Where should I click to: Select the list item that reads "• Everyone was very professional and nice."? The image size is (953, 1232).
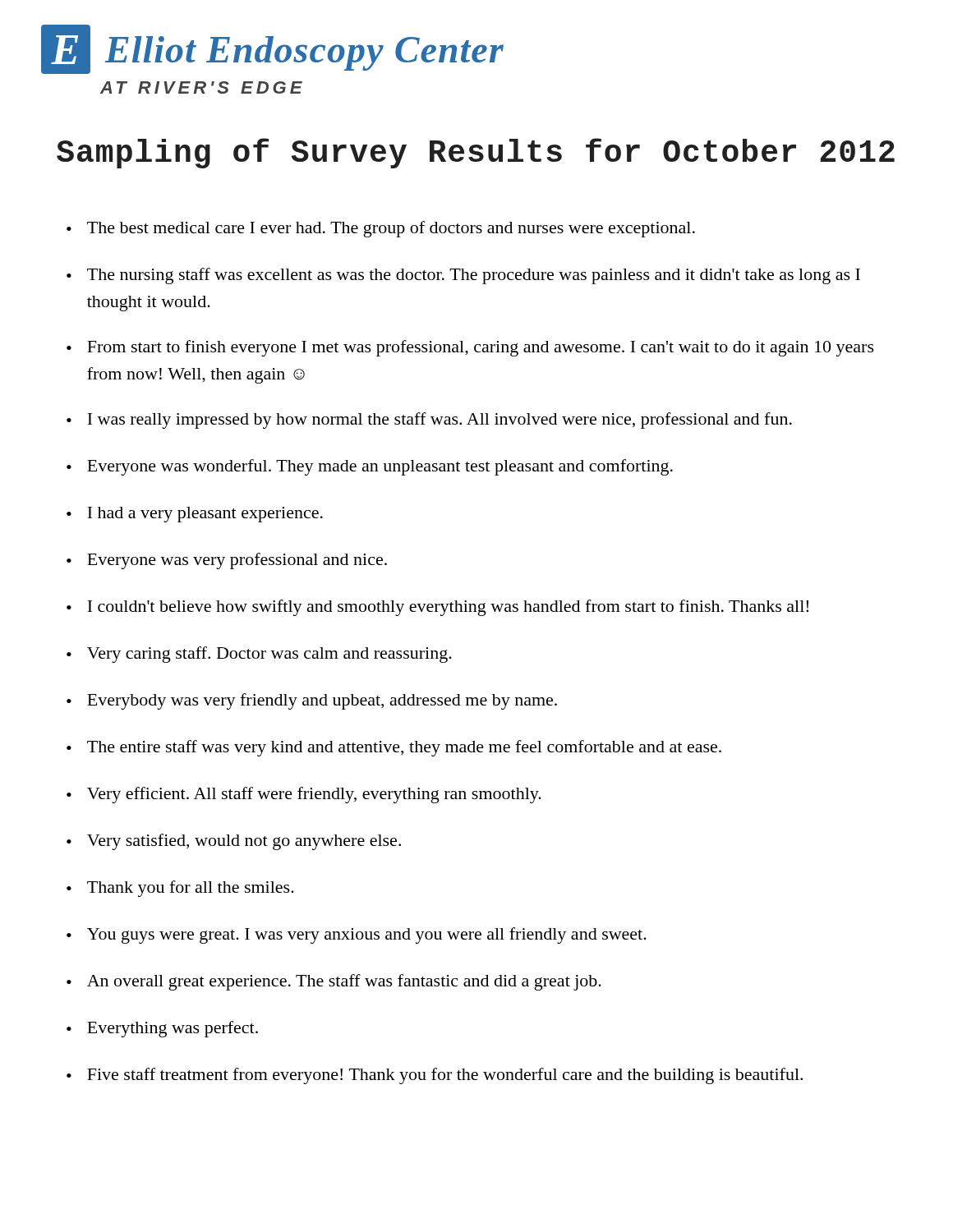click(227, 560)
